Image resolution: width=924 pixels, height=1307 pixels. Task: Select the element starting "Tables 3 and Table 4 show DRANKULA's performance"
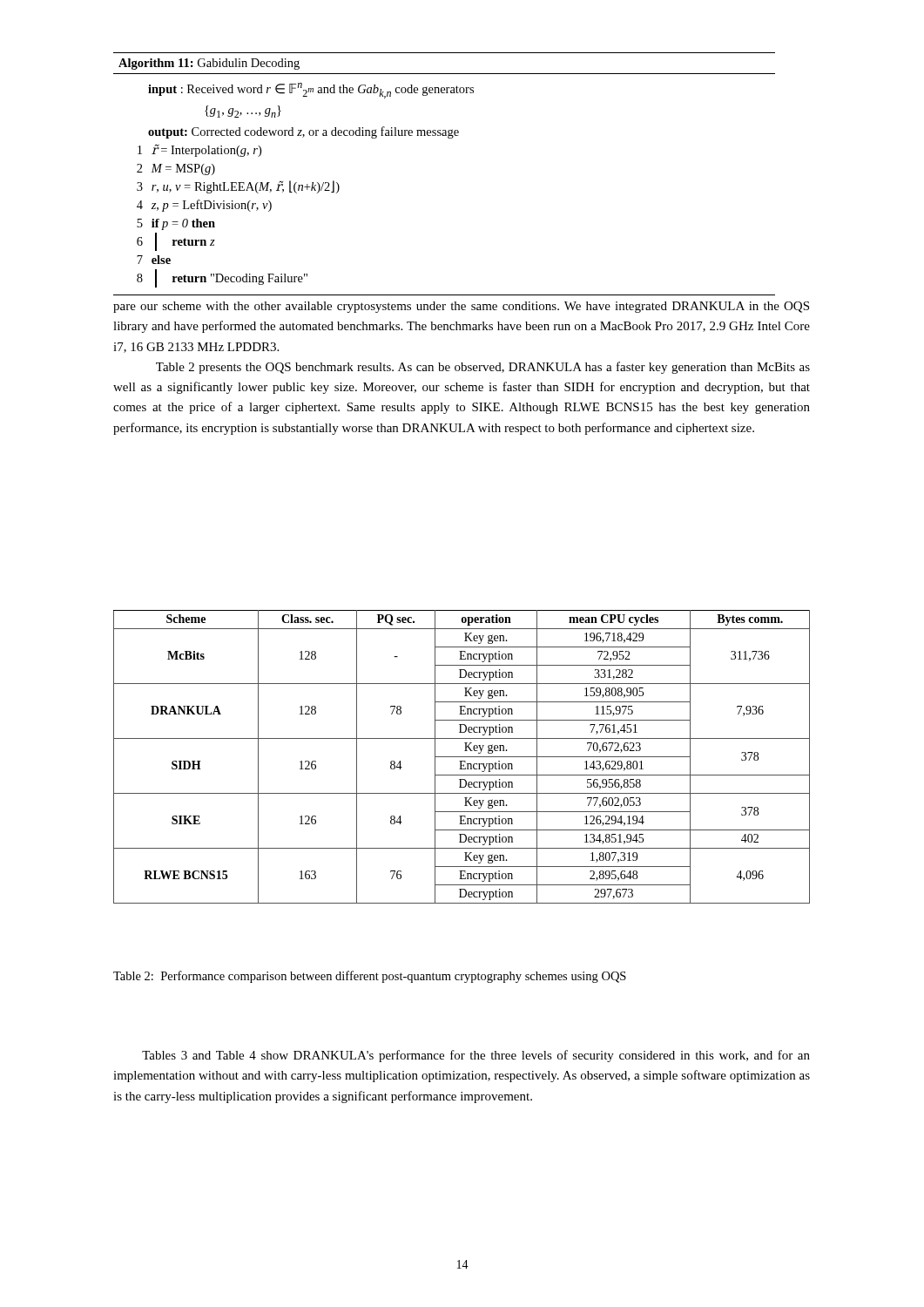(x=462, y=1076)
